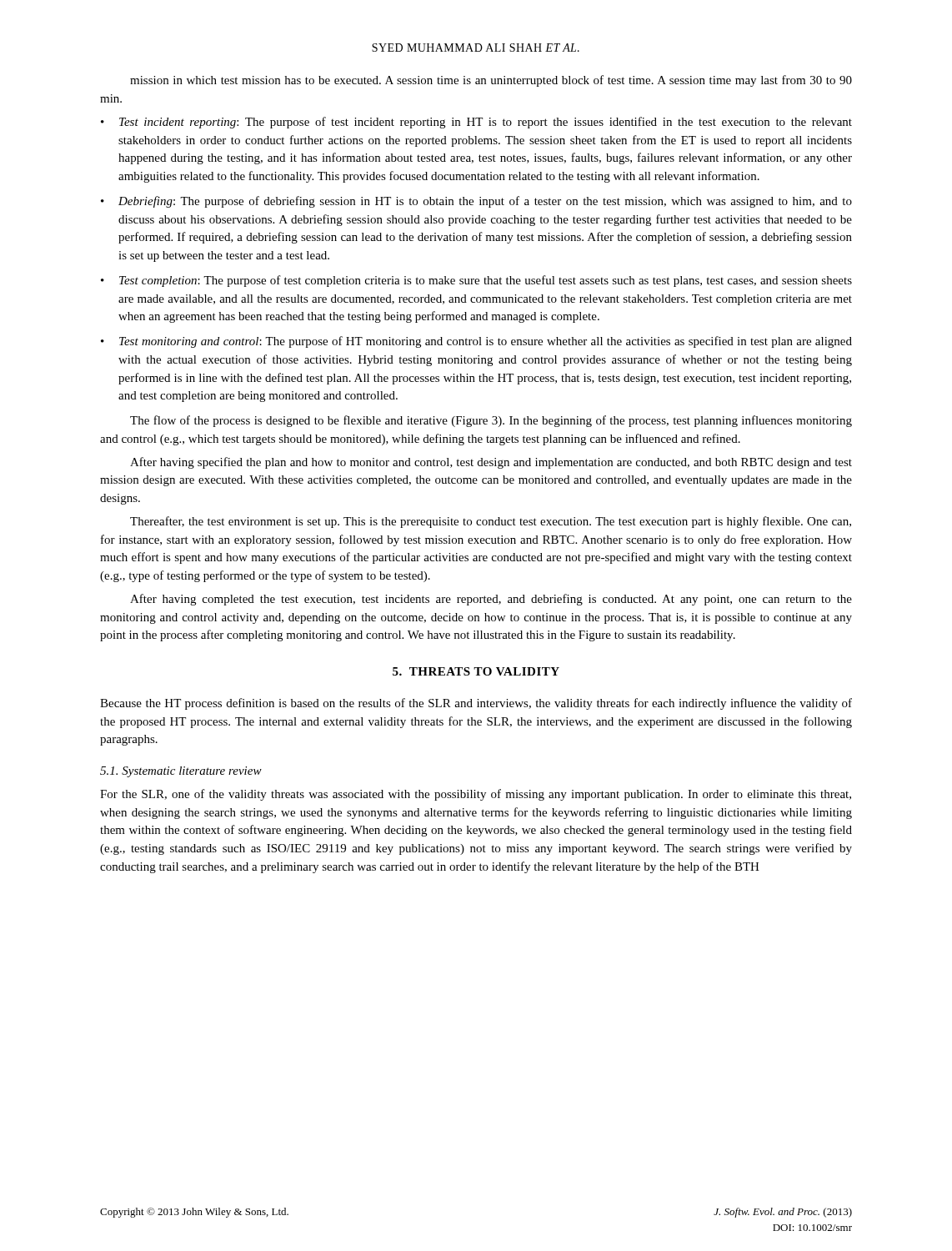This screenshot has width=952, height=1251.
Task: Find the text starting "5.1. Systematic literature"
Action: coord(181,771)
